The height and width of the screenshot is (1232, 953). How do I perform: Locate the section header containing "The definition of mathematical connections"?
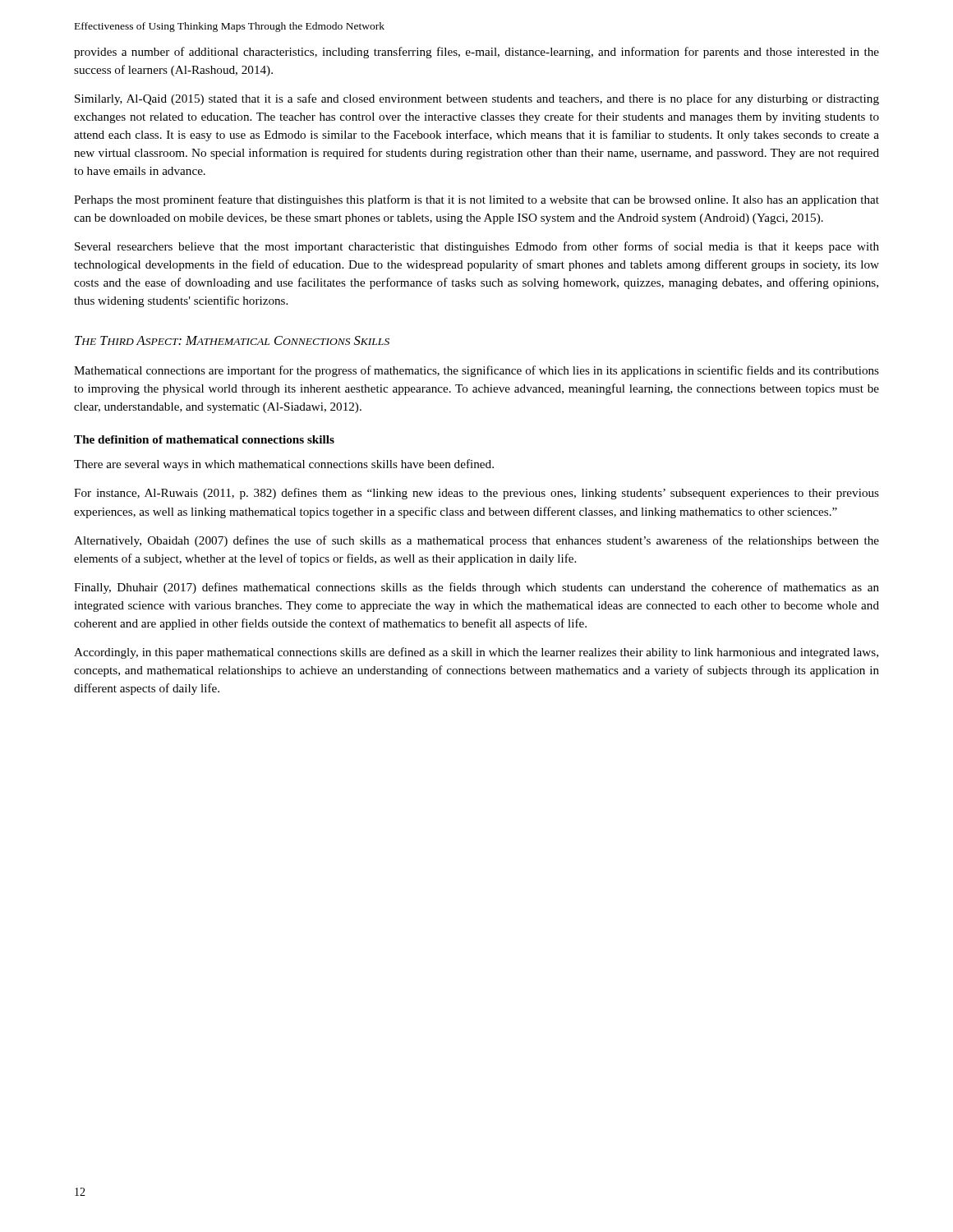coord(204,439)
